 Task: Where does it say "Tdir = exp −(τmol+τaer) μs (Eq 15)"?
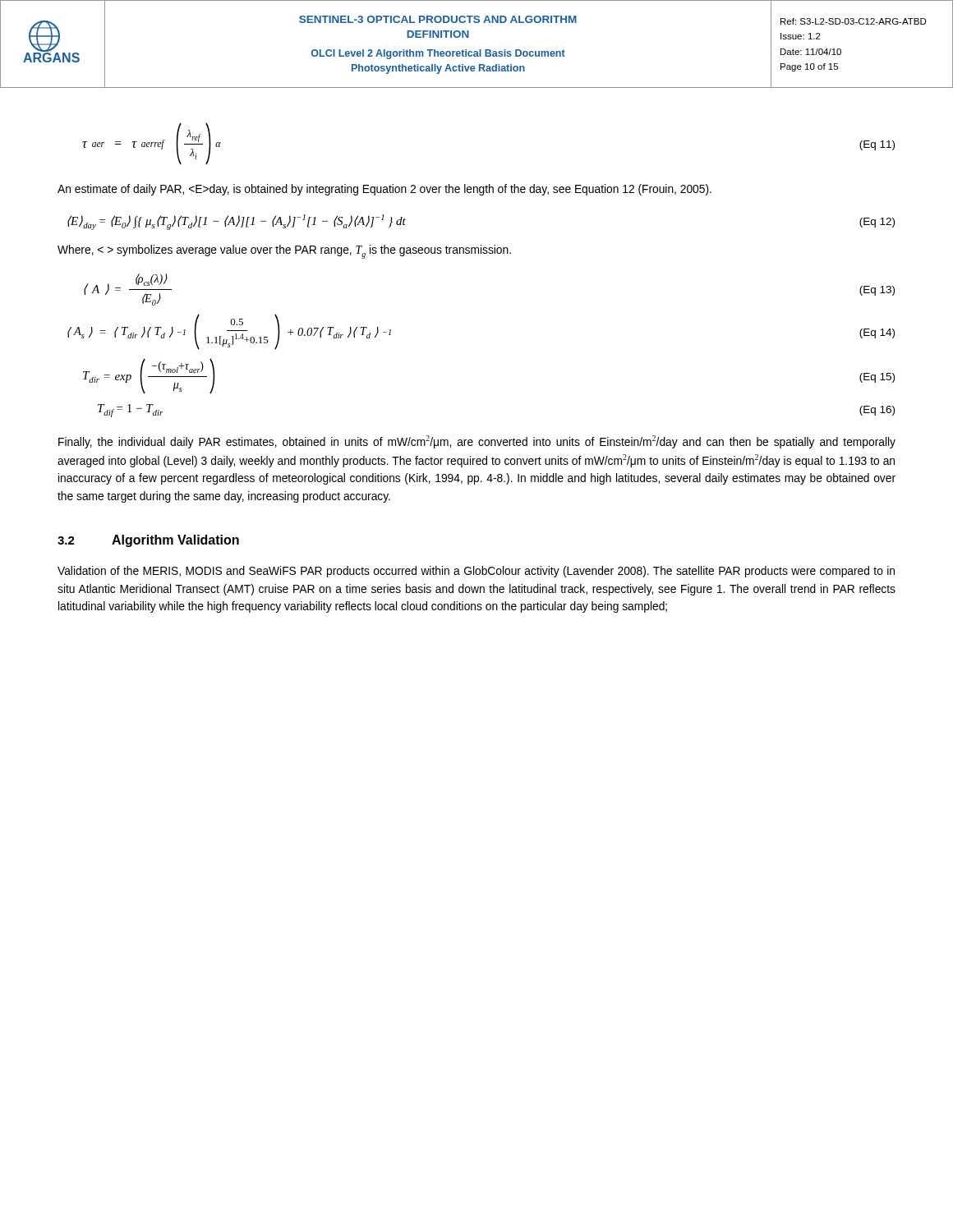point(142,376)
